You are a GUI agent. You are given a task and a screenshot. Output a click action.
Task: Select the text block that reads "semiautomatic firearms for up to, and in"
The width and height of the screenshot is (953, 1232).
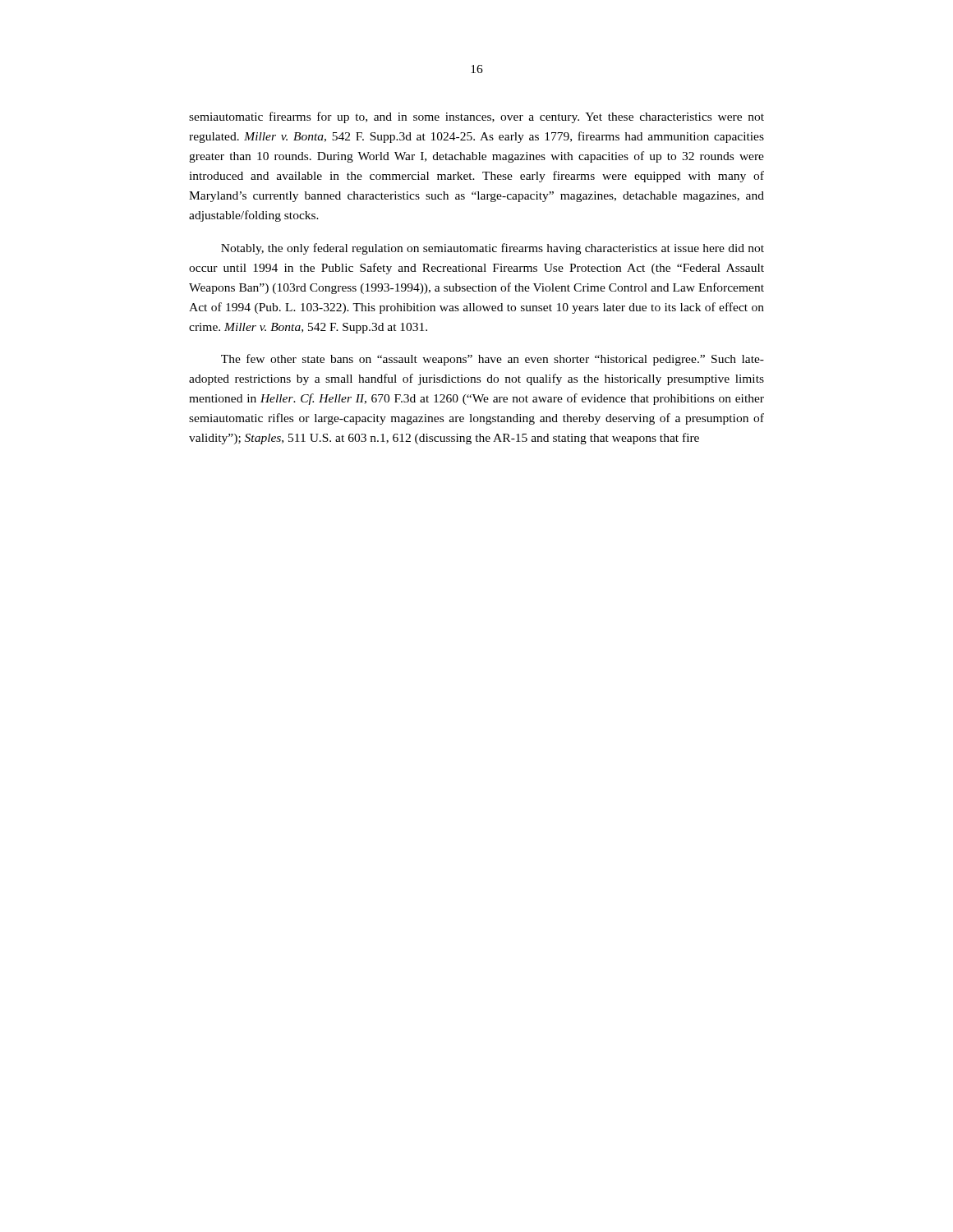pyautogui.click(x=476, y=166)
